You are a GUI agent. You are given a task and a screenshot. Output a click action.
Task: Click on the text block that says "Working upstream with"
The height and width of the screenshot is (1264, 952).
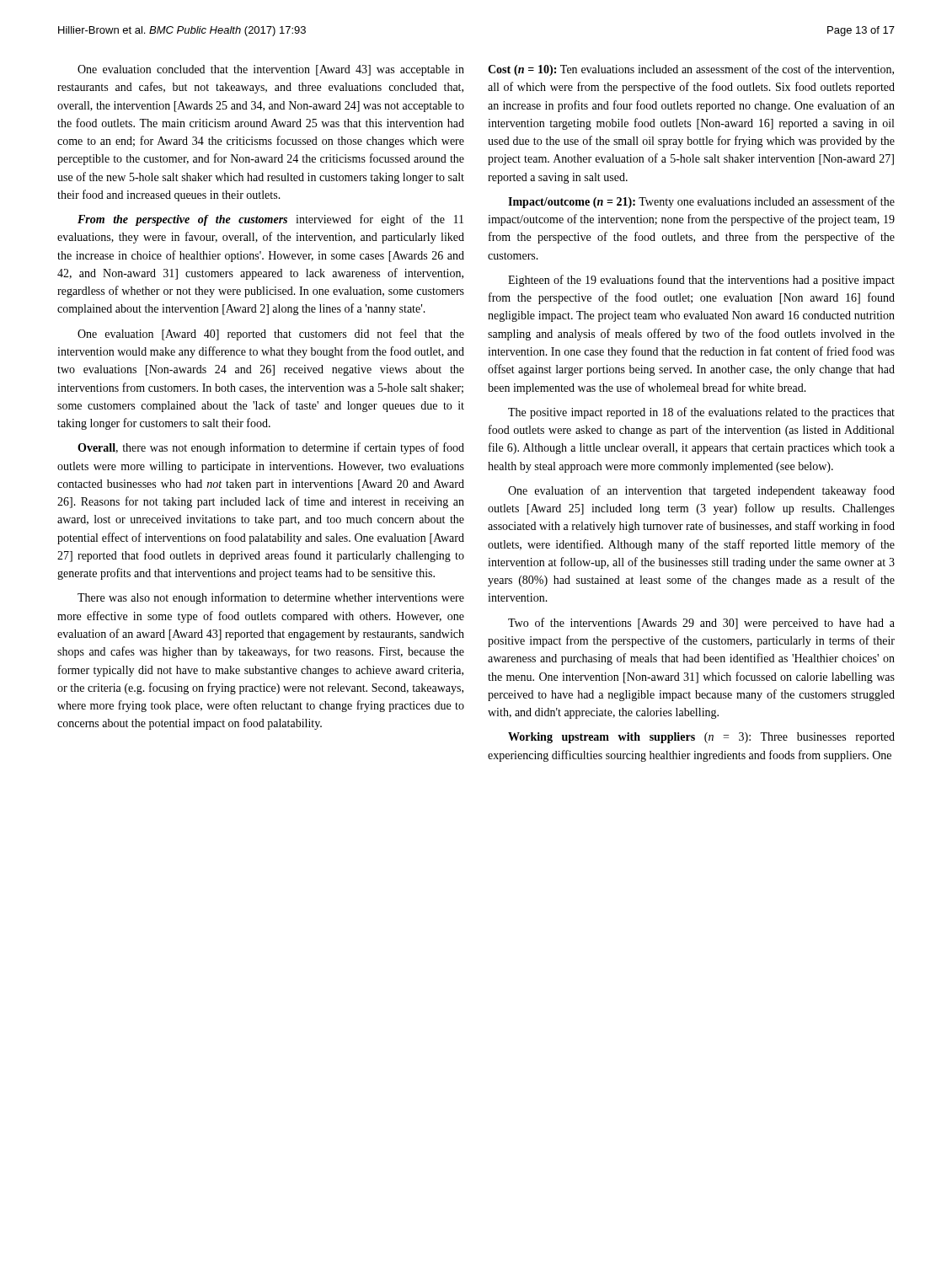click(x=691, y=746)
